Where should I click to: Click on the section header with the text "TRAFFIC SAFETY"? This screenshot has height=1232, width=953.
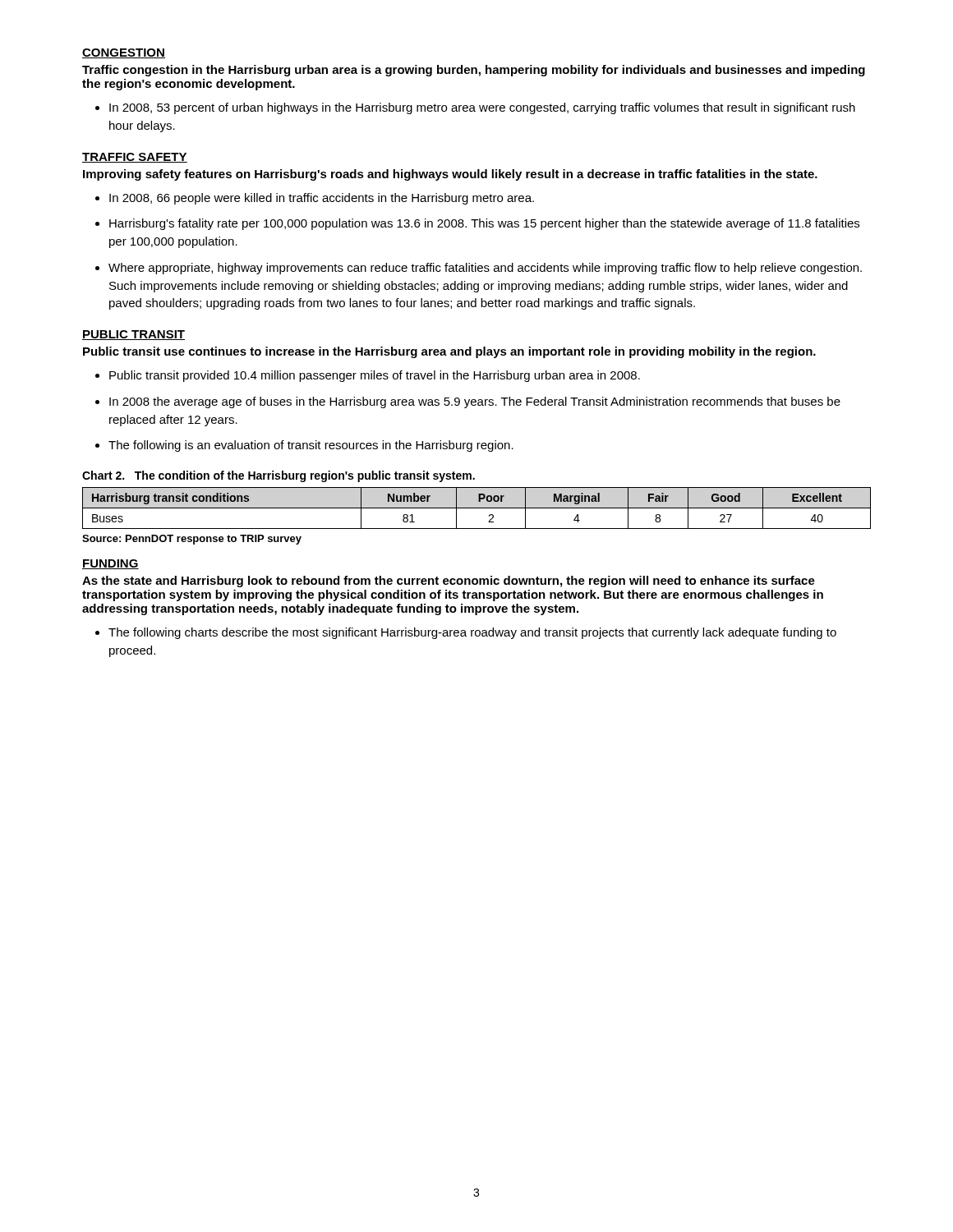[x=135, y=156]
